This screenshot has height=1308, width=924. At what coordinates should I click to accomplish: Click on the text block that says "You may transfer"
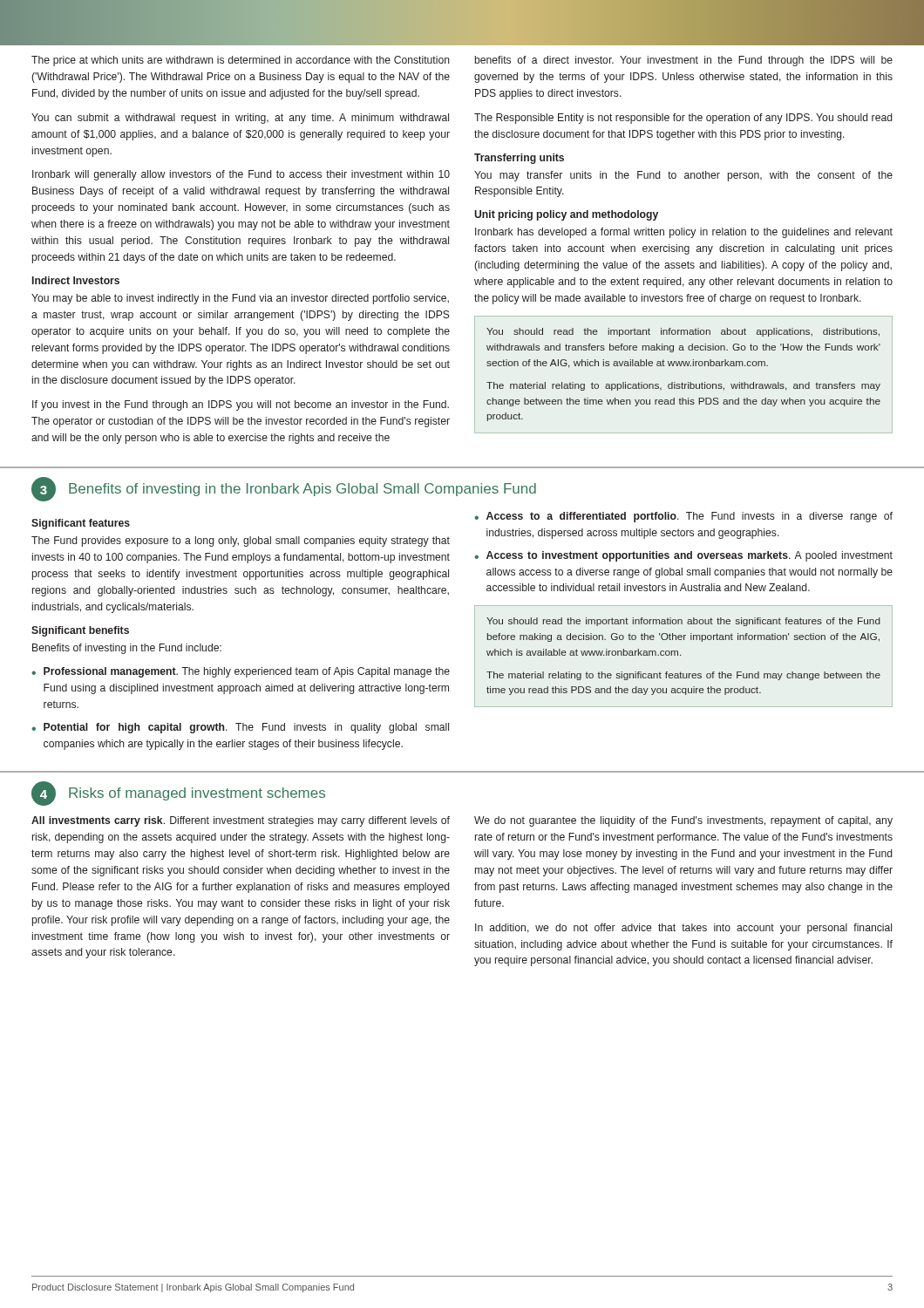point(683,184)
